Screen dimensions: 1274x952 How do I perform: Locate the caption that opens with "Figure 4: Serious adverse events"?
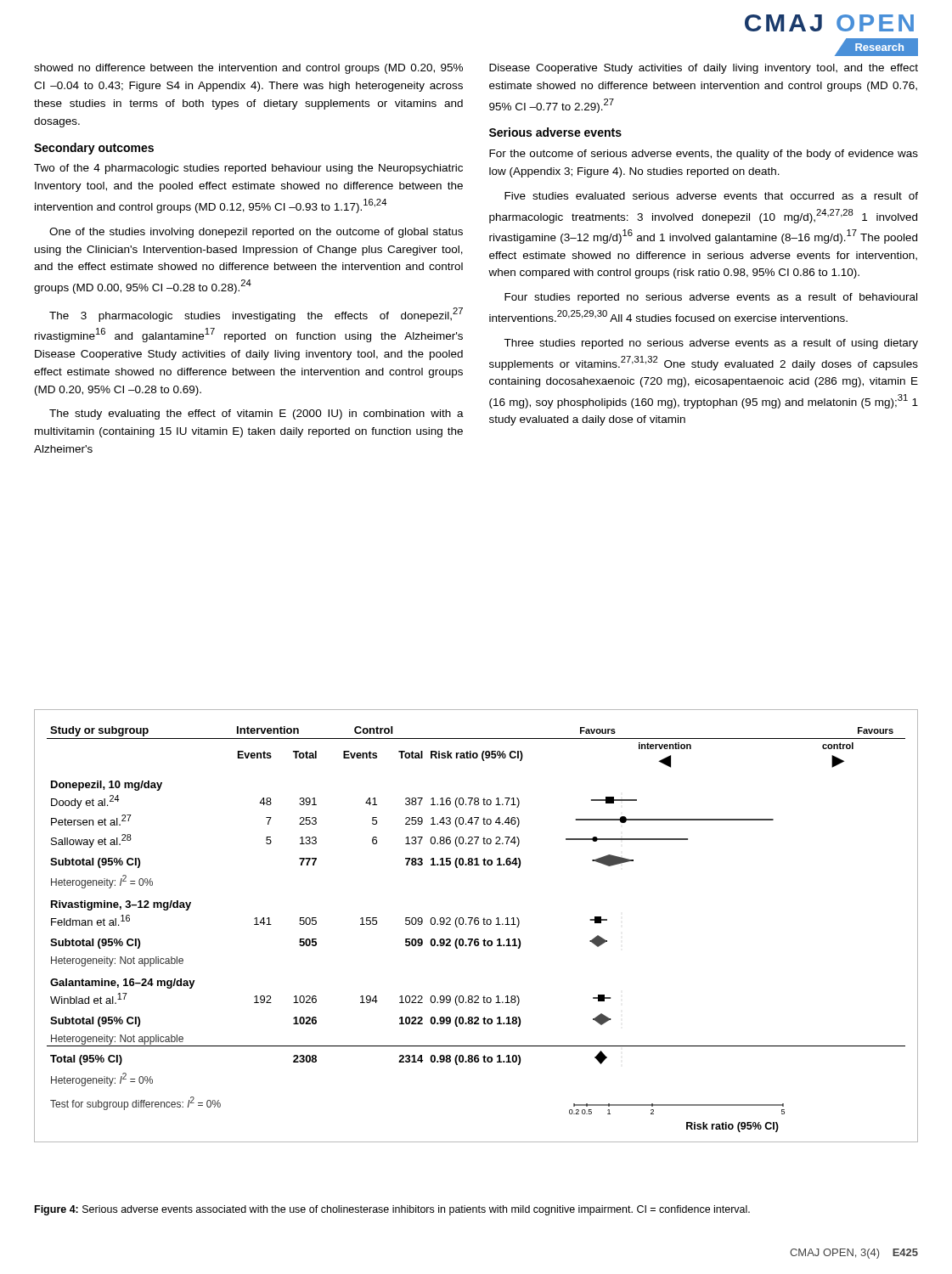coord(392,1209)
